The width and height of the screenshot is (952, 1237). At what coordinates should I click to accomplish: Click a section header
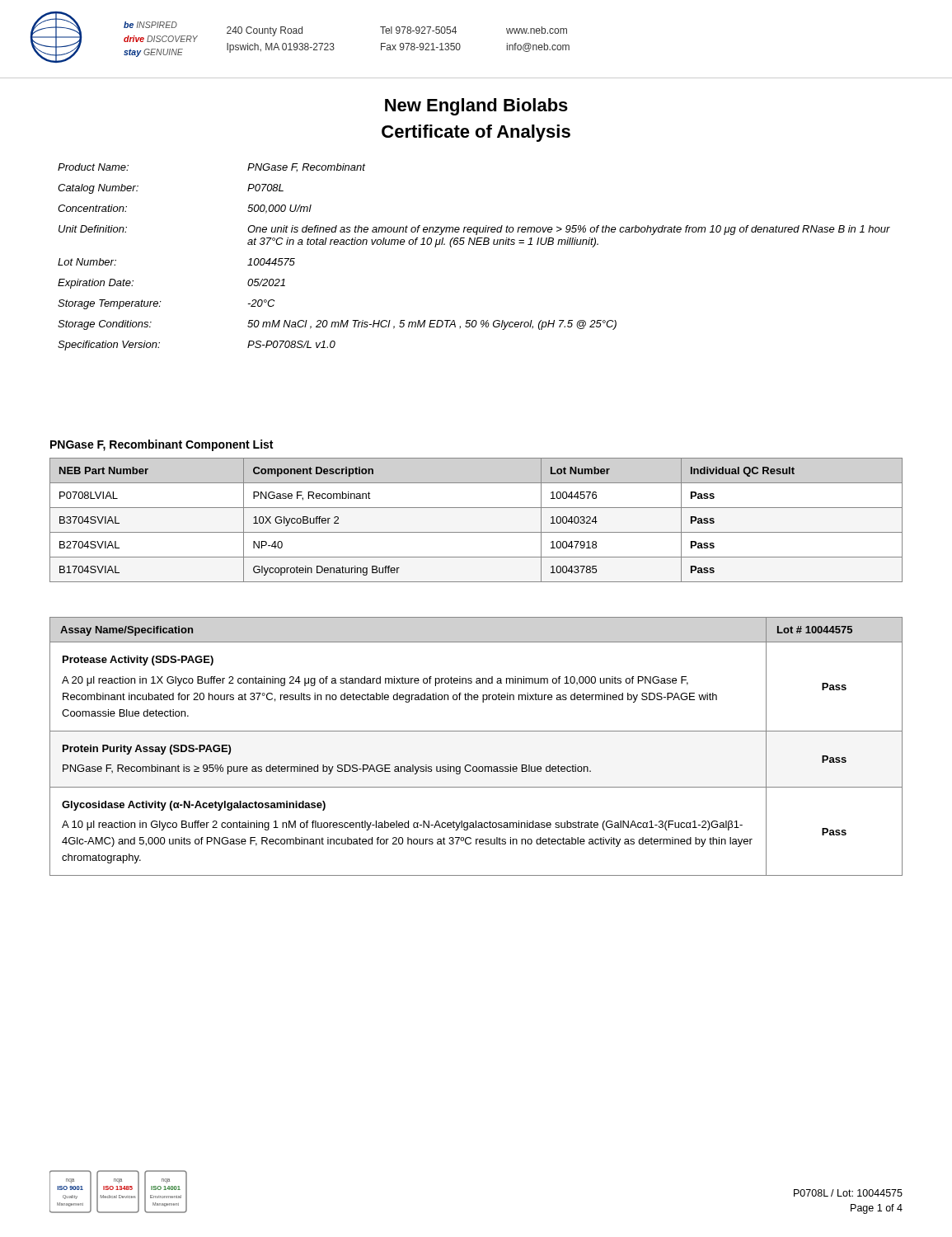(x=161, y=445)
